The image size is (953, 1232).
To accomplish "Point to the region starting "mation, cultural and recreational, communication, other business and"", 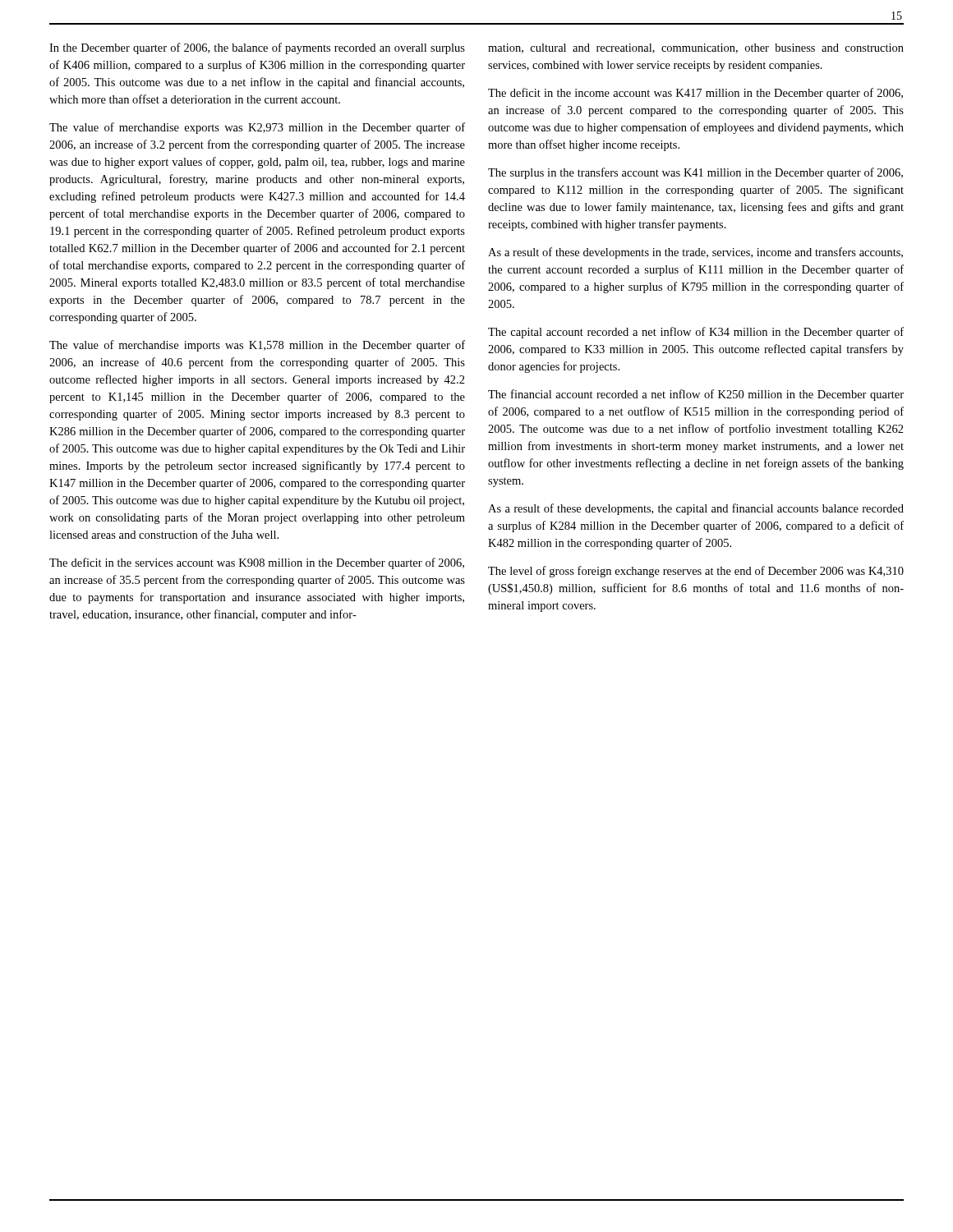I will pos(696,57).
